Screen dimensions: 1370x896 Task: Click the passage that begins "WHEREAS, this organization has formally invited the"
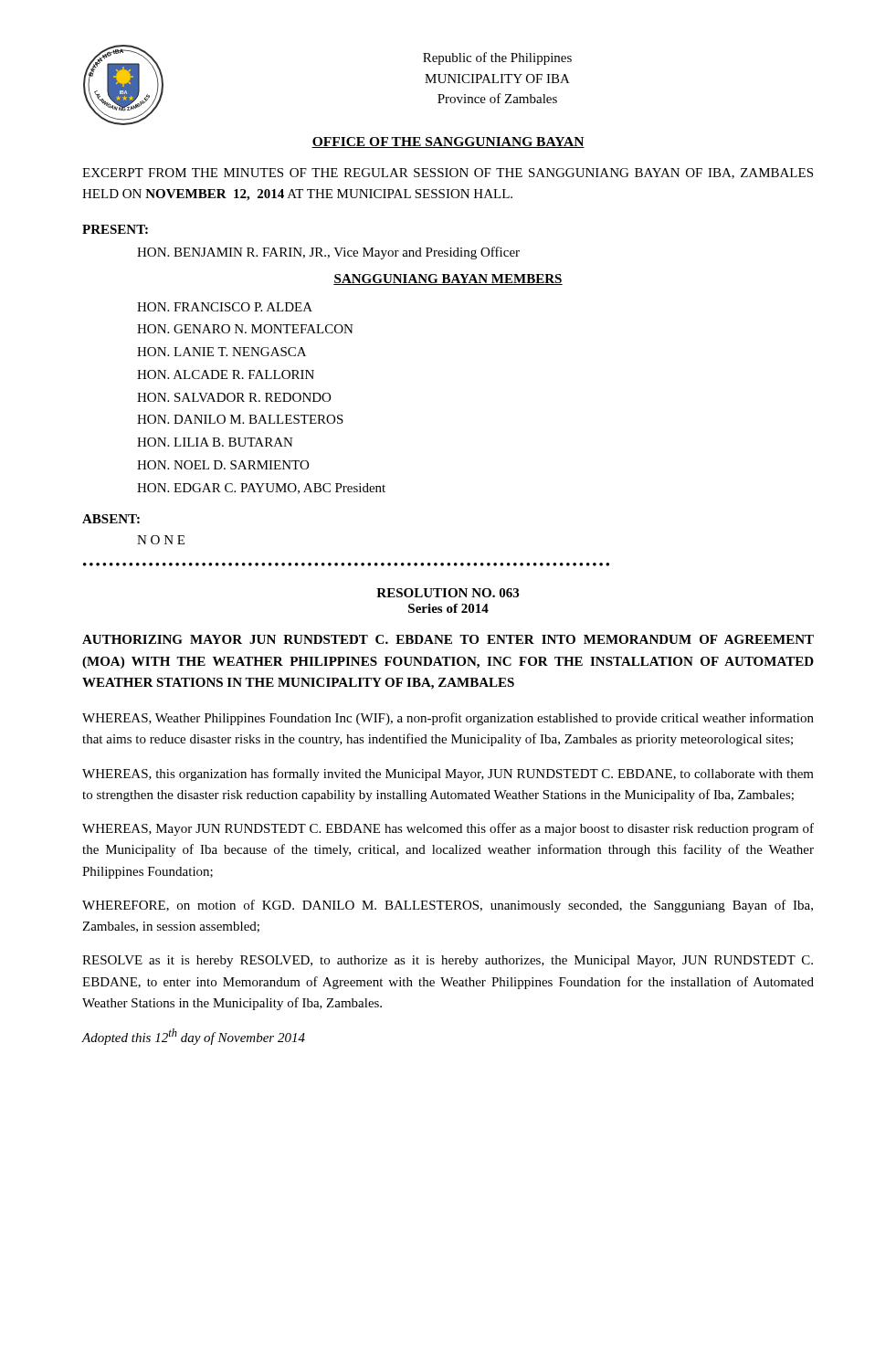point(448,784)
